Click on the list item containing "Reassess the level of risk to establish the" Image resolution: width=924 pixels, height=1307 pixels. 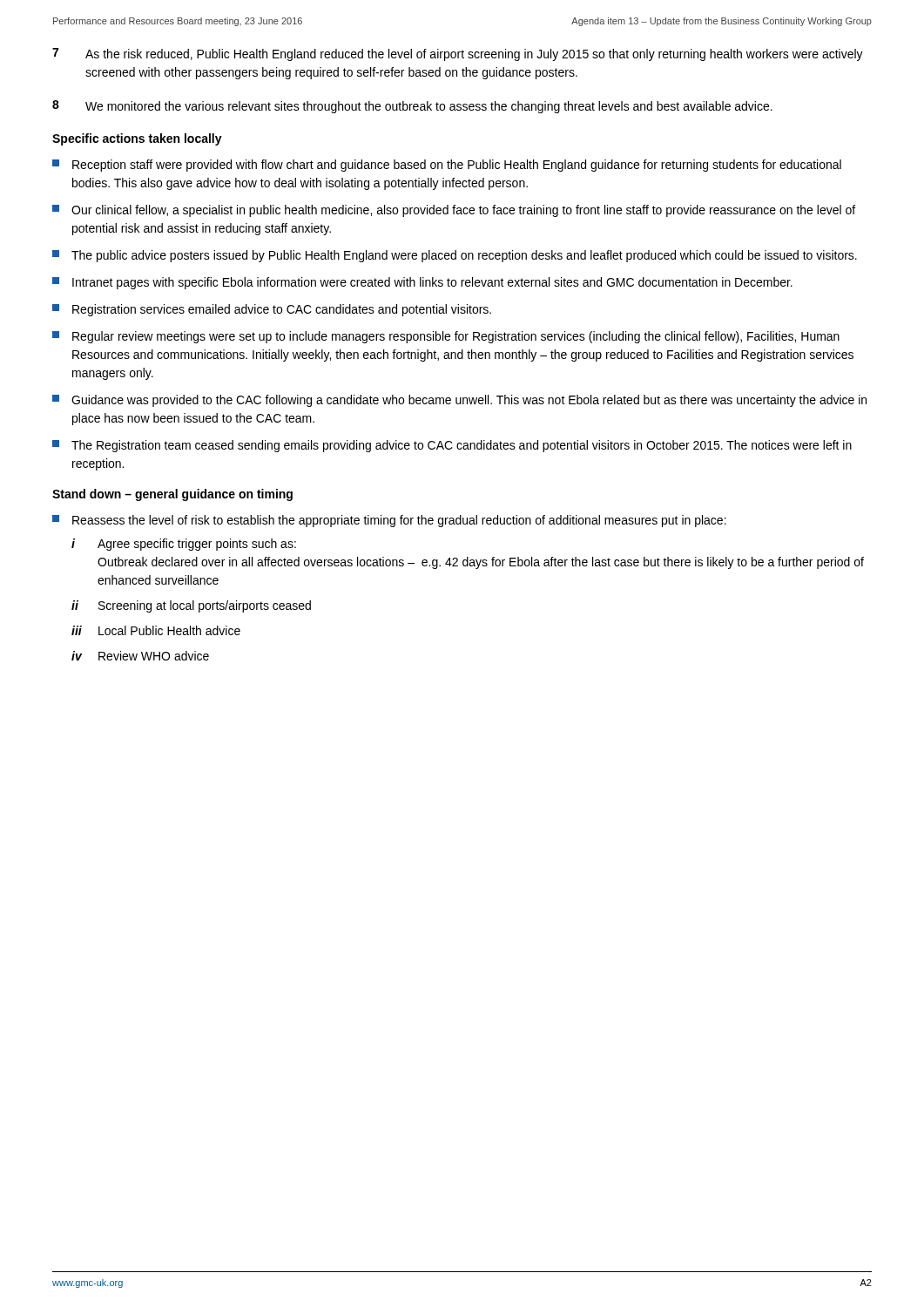pos(389,521)
